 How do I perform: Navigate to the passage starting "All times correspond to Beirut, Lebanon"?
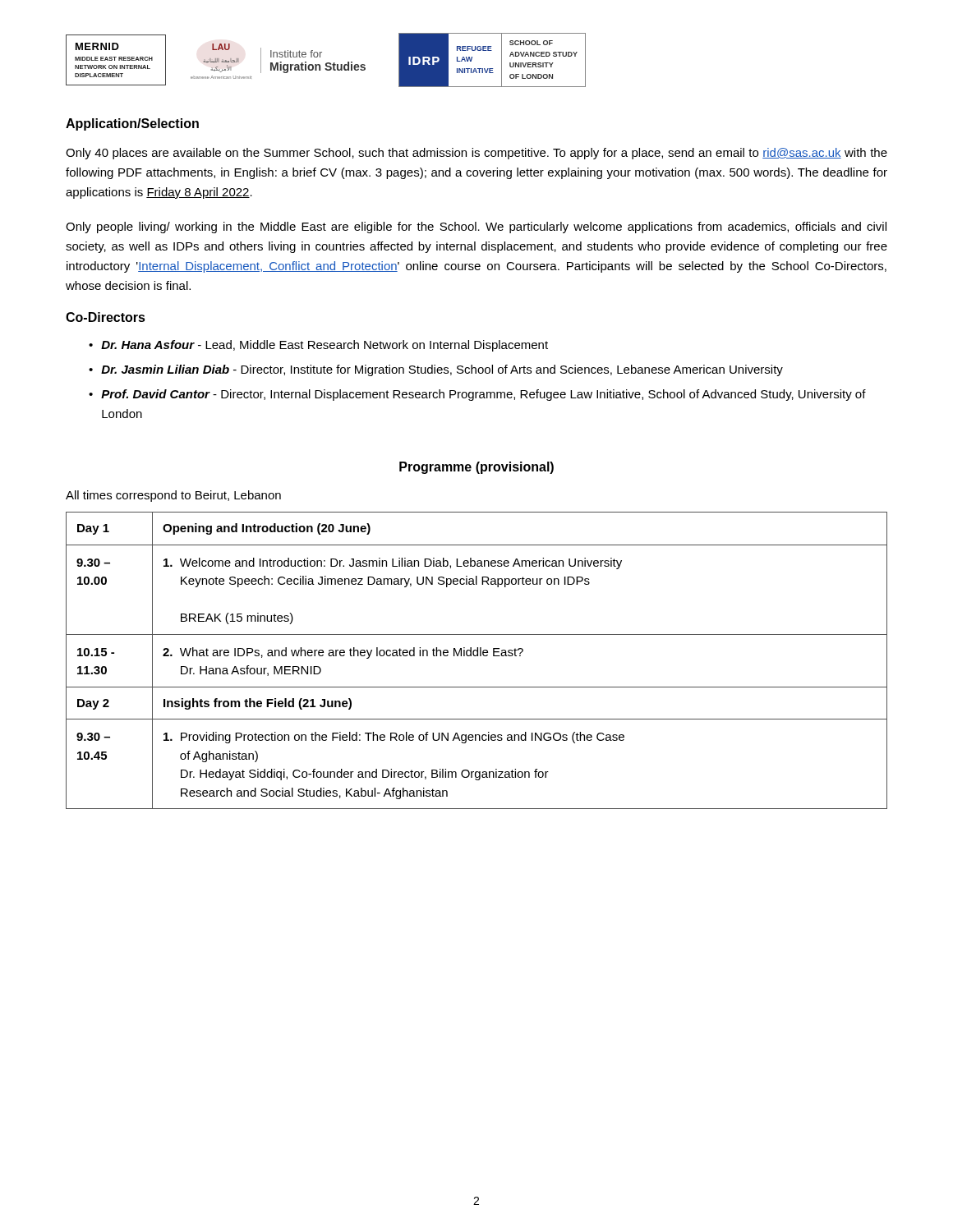coord(174,495)
